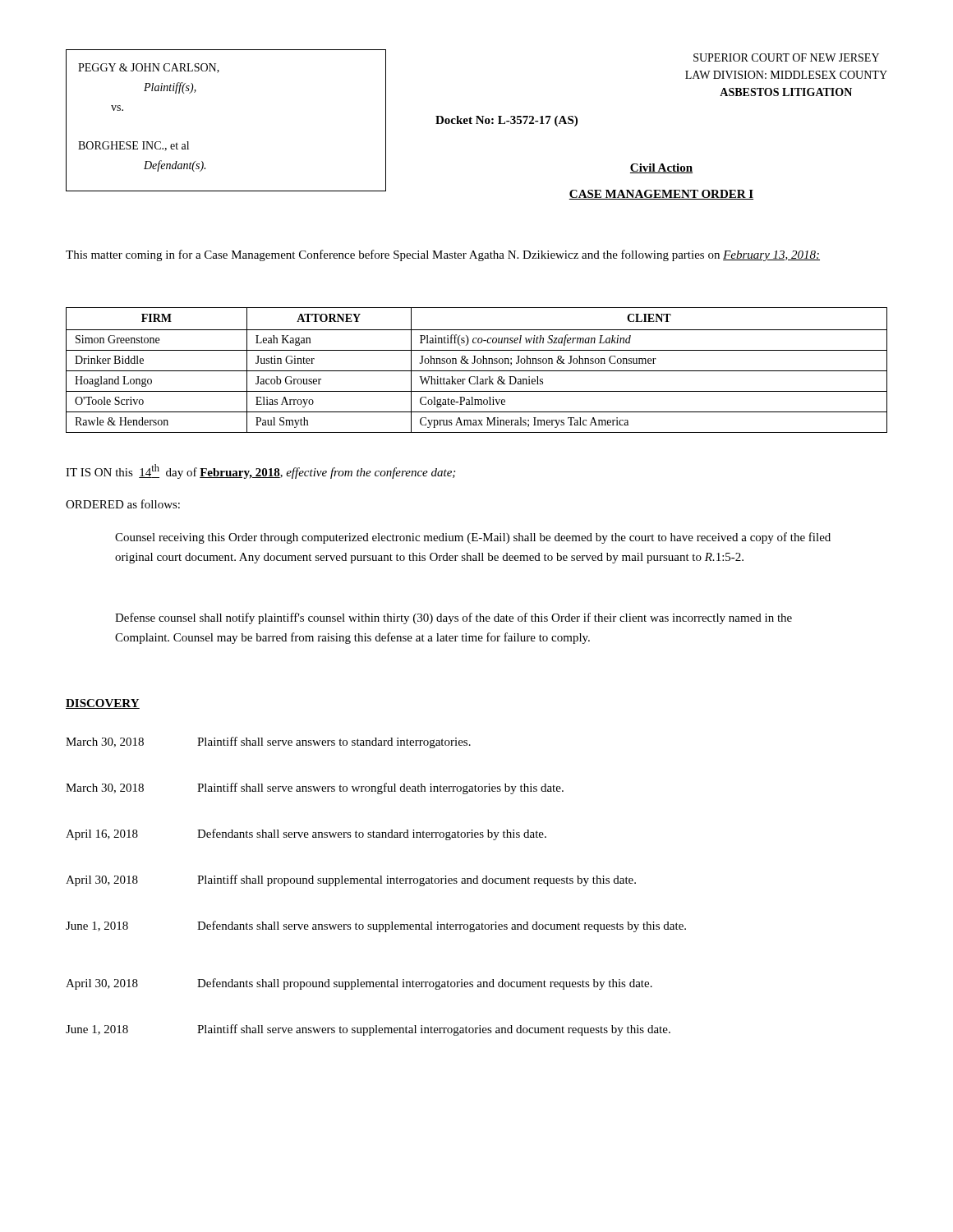Image resolution: width=953 pixels, height=1232 pixels.
Task: Click on the list item containing "June 1, 2018 Plaintiff shall serve answers to"
Action: [x=476, y=1029]
